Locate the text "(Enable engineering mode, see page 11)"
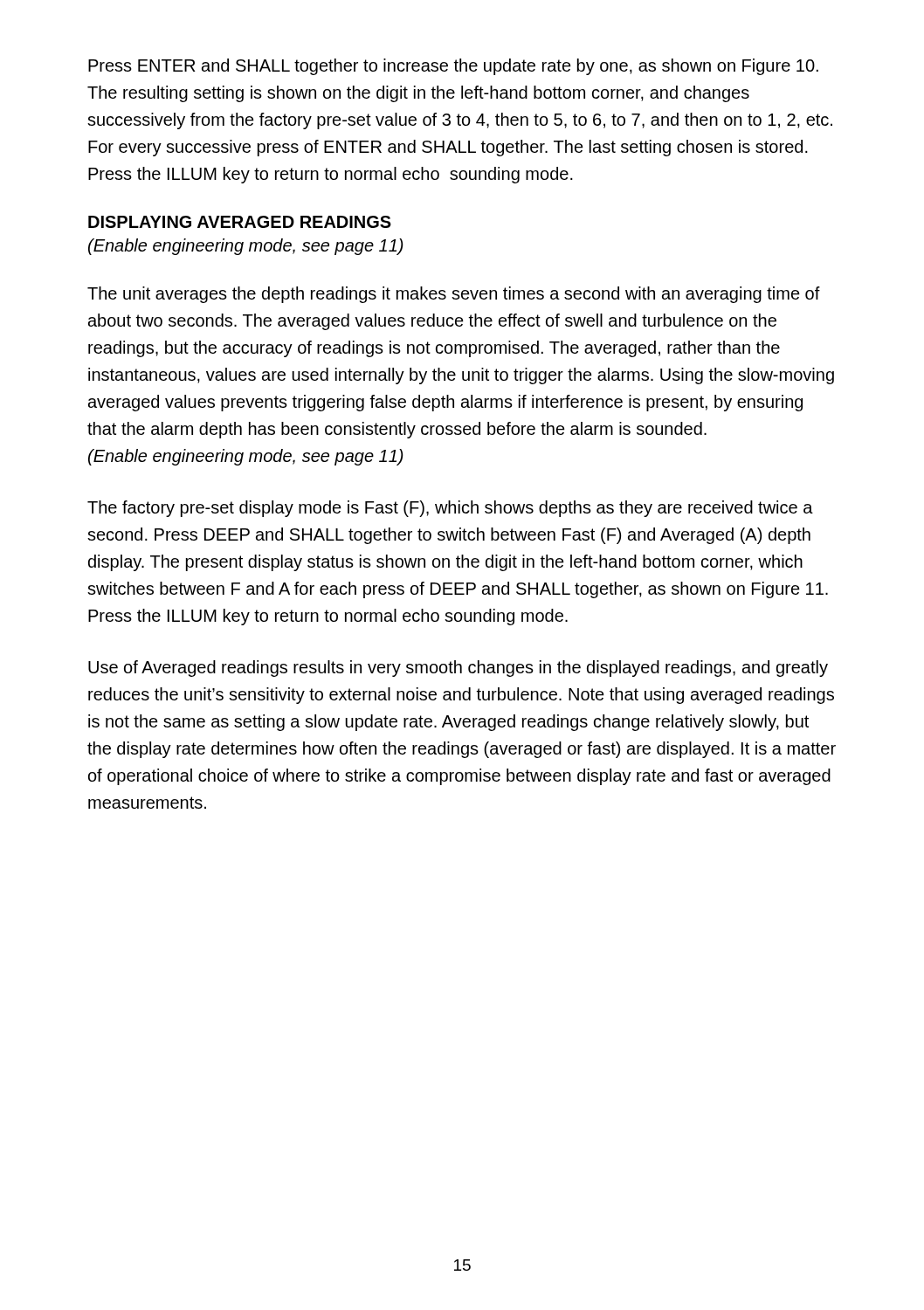 pyautogui.click(x=246, y=245)
